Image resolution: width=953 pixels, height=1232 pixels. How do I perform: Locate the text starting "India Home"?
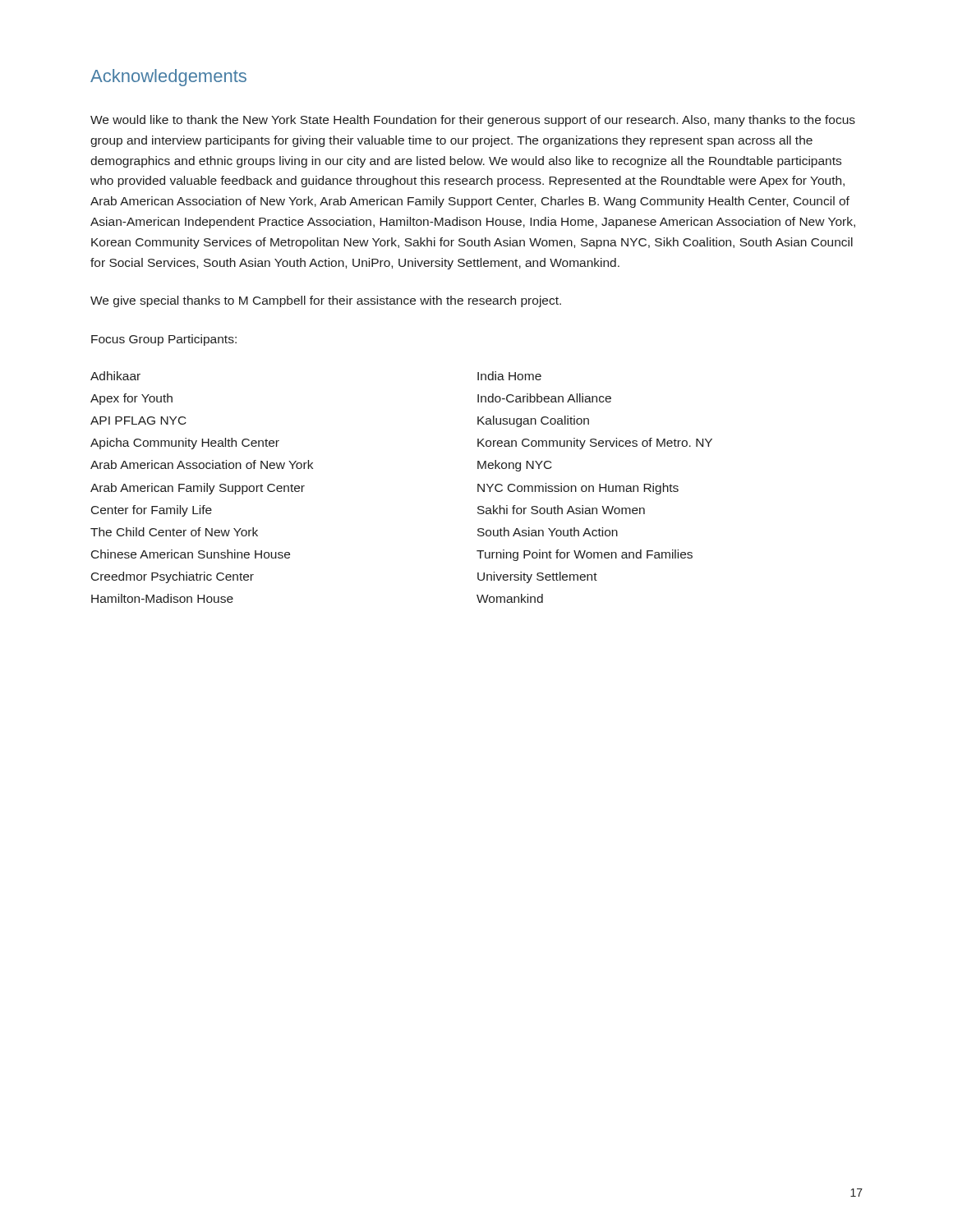tap(509, 376)
